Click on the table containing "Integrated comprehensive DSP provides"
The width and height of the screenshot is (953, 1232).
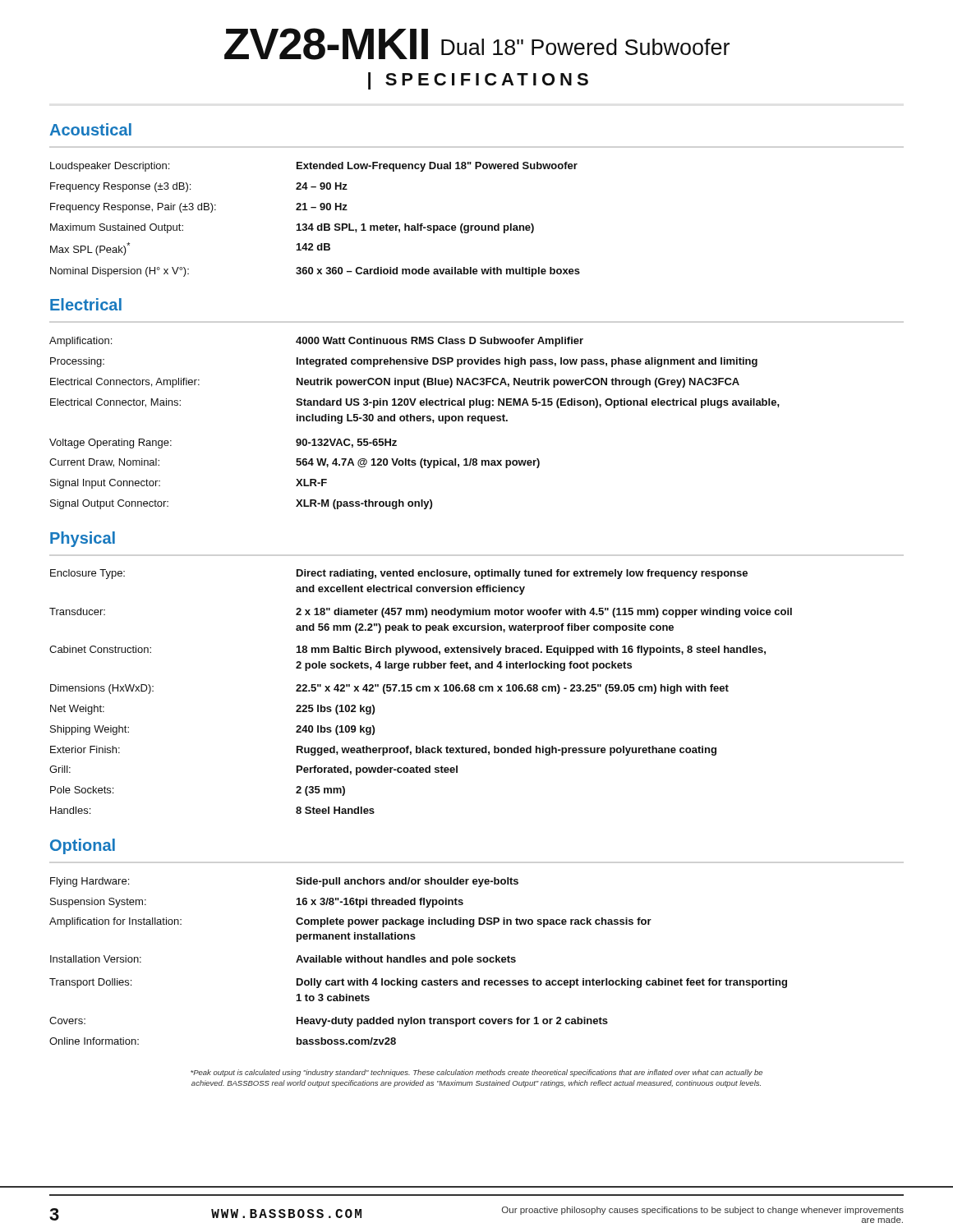tap(476, 423)
